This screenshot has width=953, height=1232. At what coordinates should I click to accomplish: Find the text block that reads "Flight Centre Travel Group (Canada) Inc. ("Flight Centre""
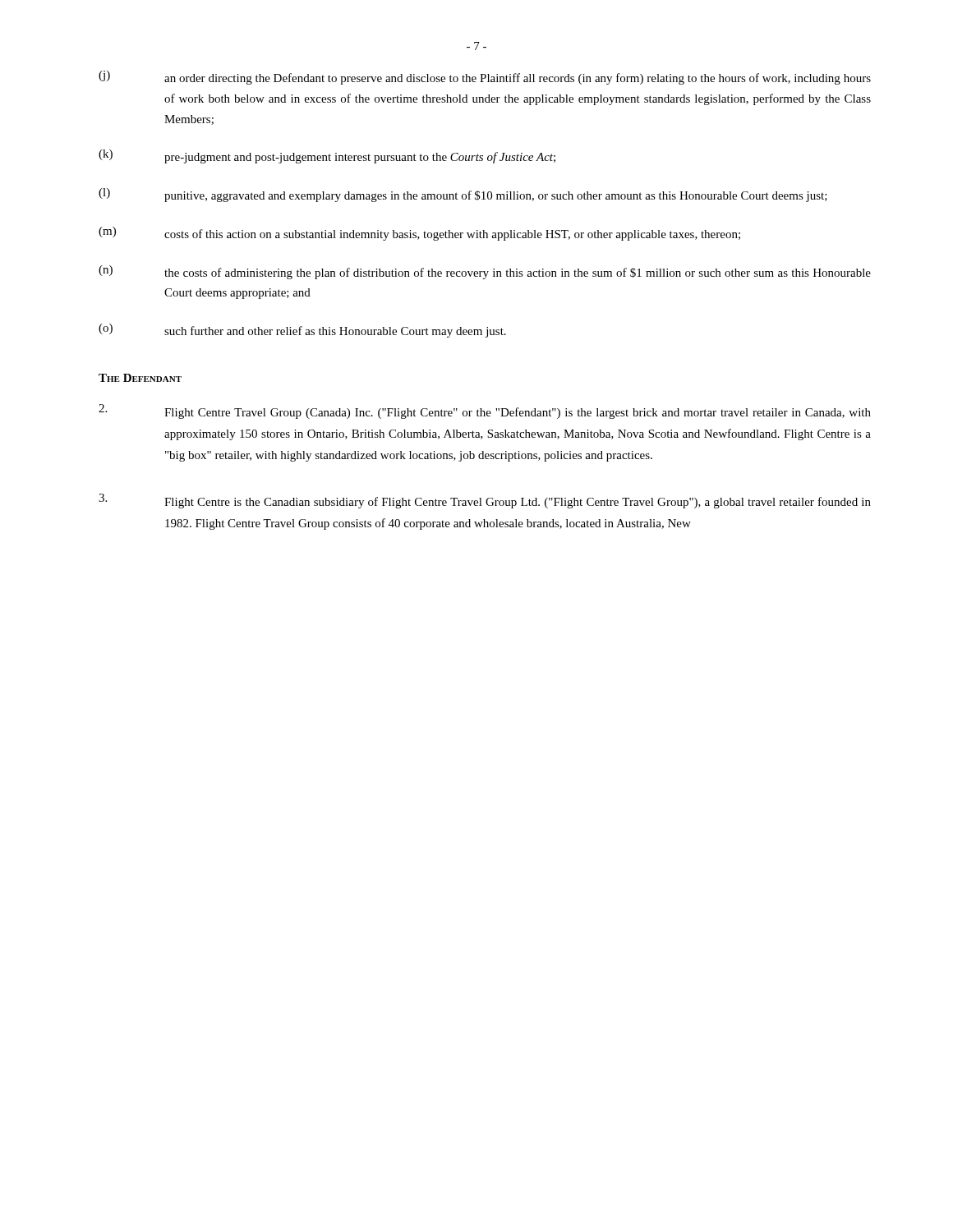(x=485, y=434)
